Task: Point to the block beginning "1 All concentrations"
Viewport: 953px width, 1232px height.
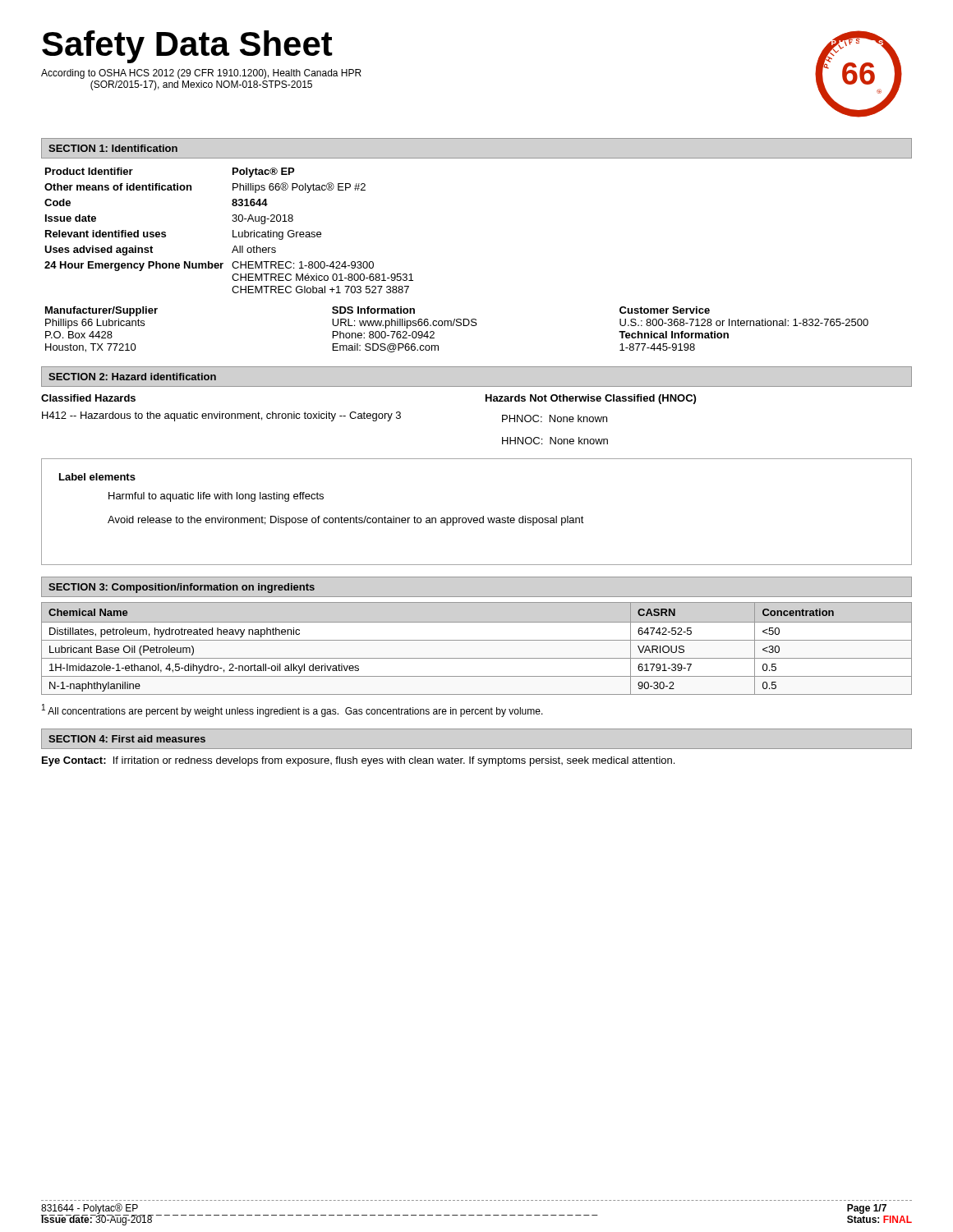Action: point(292,710)
